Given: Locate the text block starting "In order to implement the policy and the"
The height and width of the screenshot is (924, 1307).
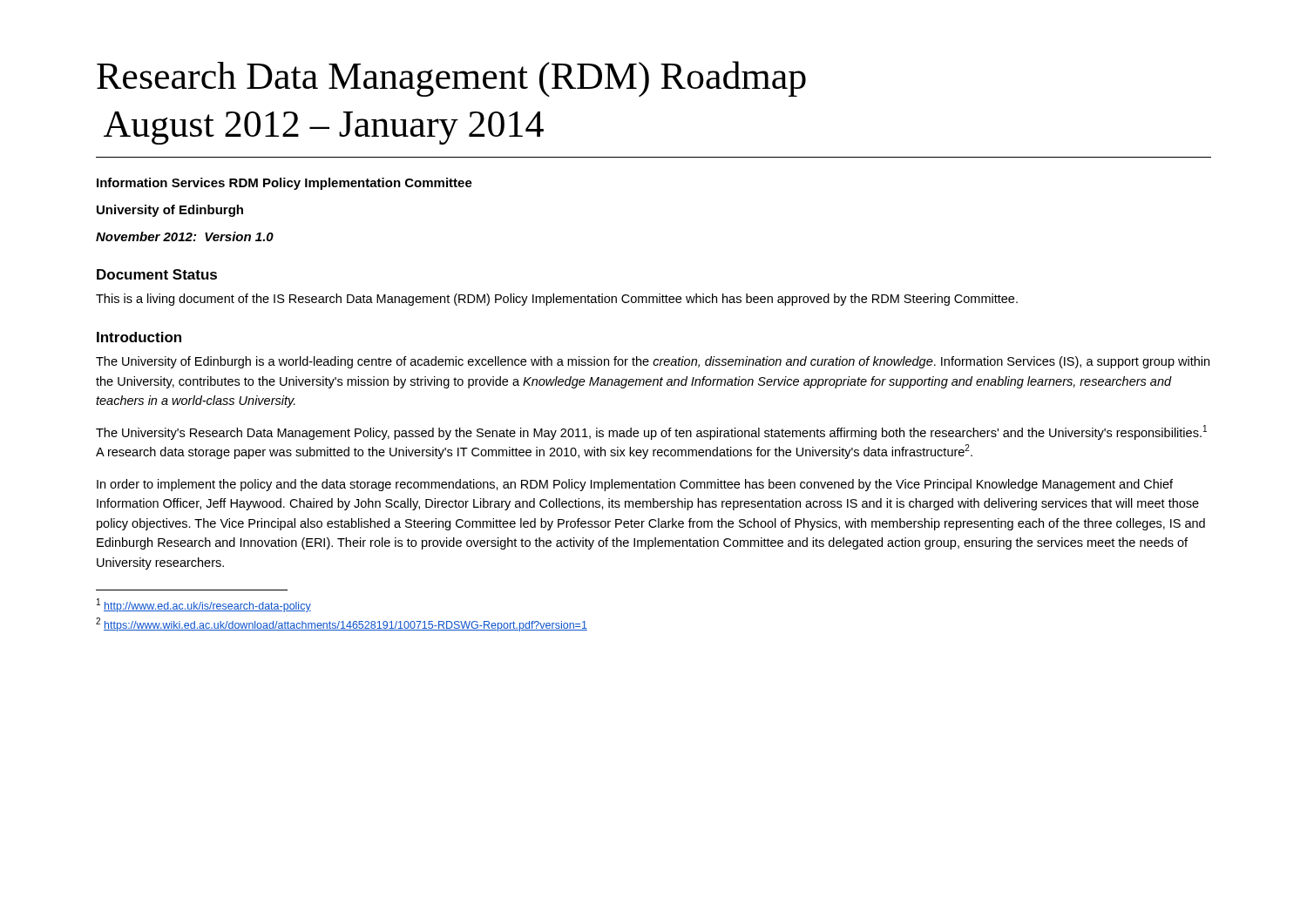Looking at the screenshot, I should 651,523.
